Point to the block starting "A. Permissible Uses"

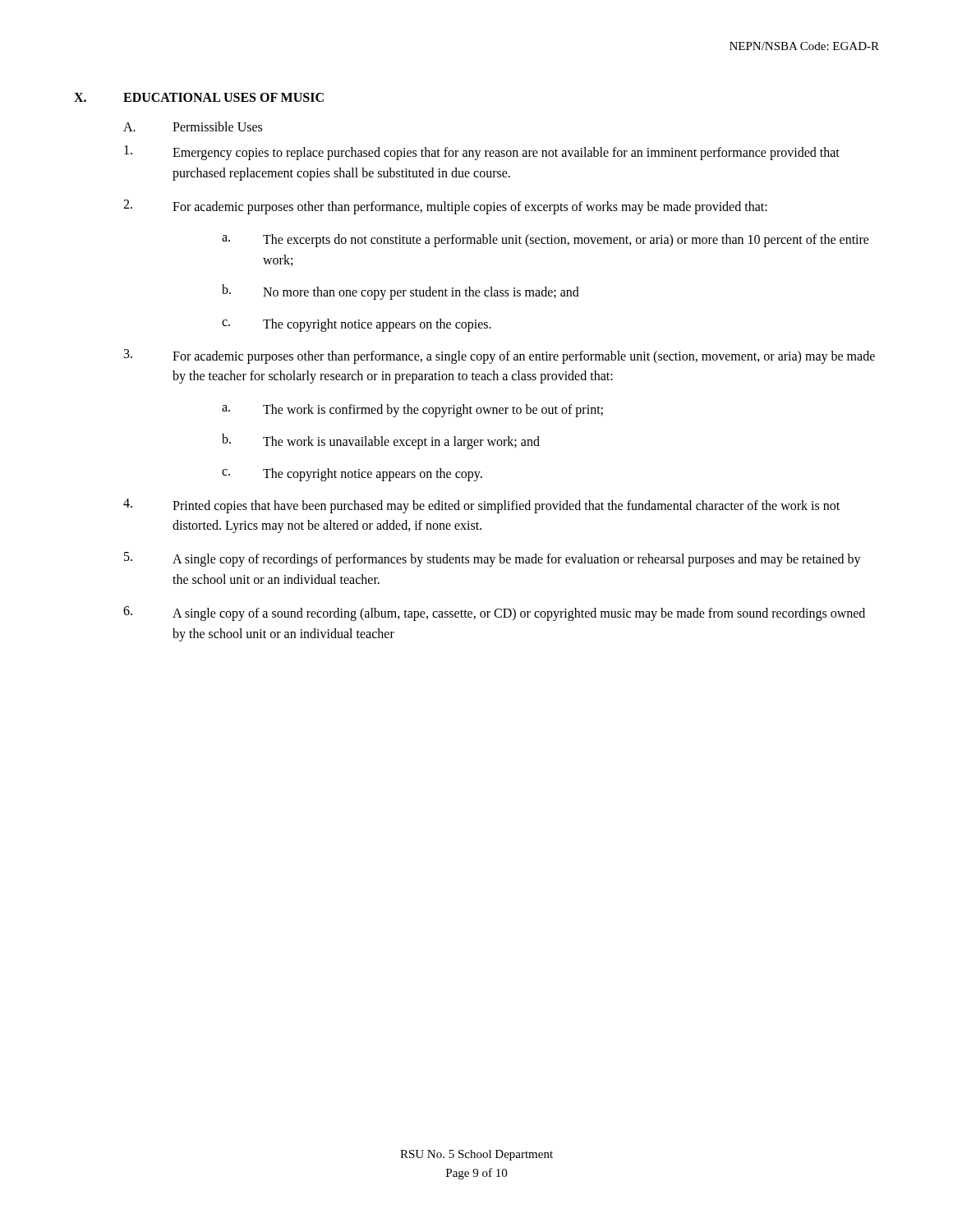[x=193, y=126]
